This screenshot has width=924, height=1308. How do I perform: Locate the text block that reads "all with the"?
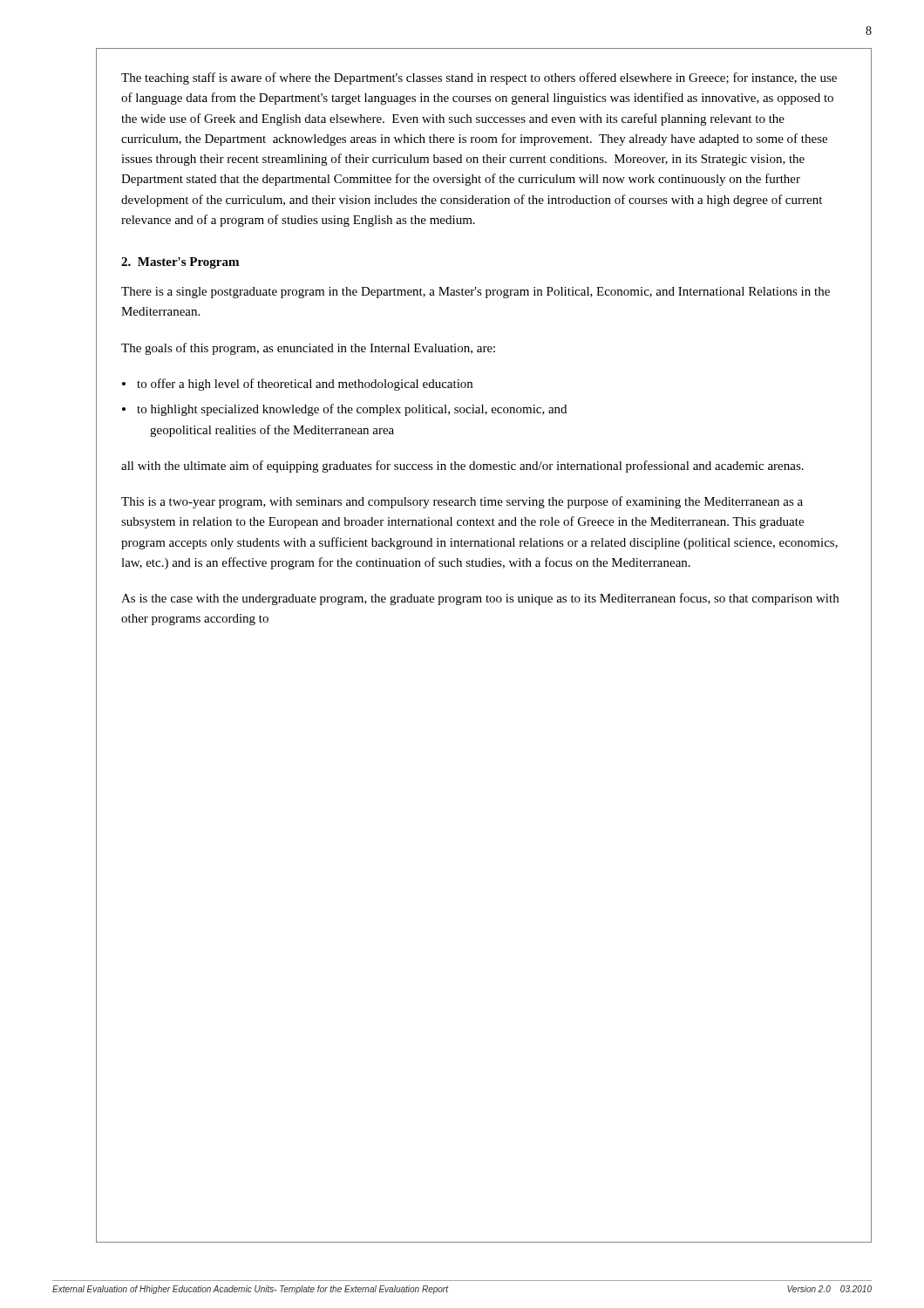pyautogui.click(x=463, y=466)
